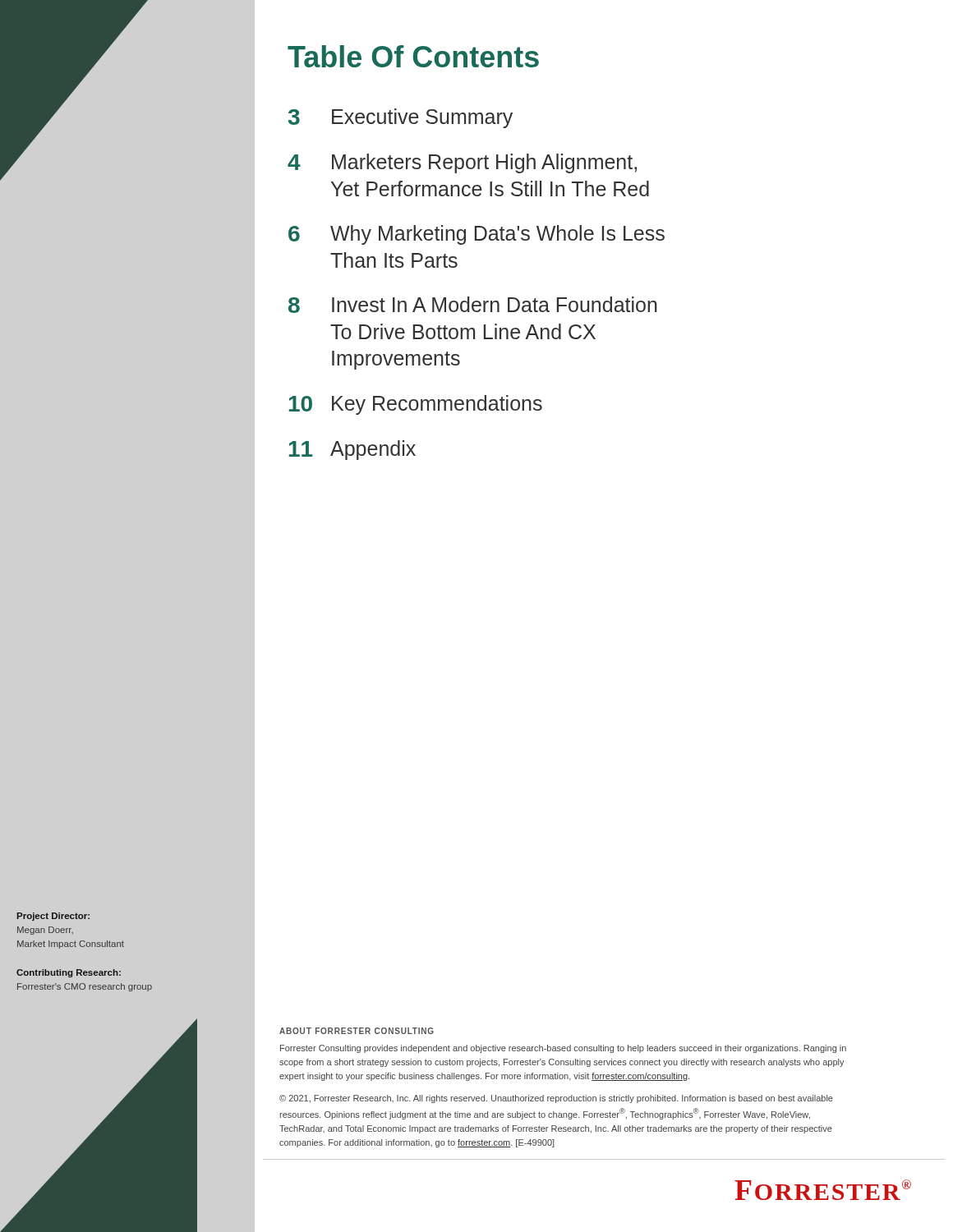Find the text block starting "Table Of Contents"
Screen dimensions: 1232x953
(x=414, y=57)
